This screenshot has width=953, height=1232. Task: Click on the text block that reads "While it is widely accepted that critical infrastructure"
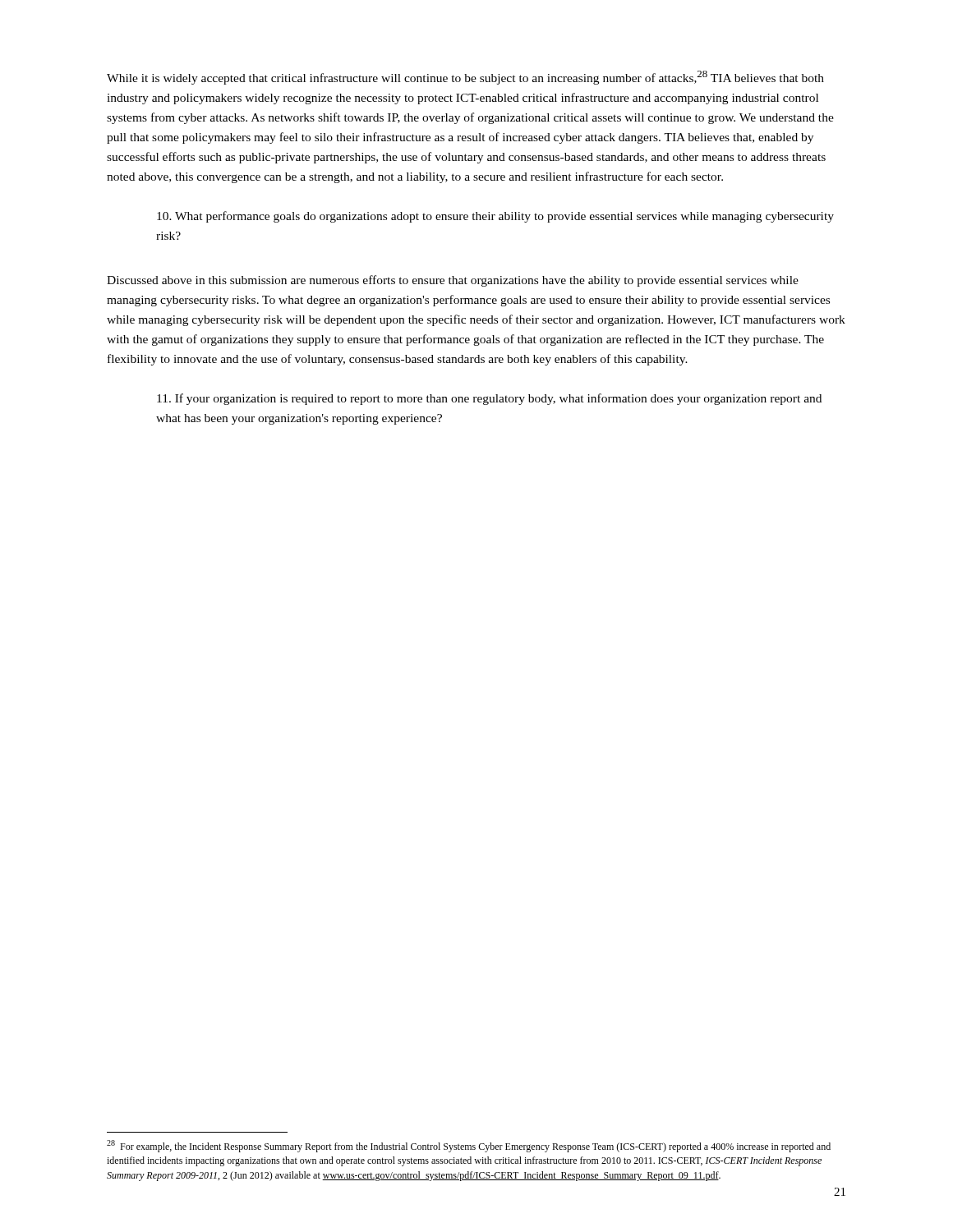[470, 125]
